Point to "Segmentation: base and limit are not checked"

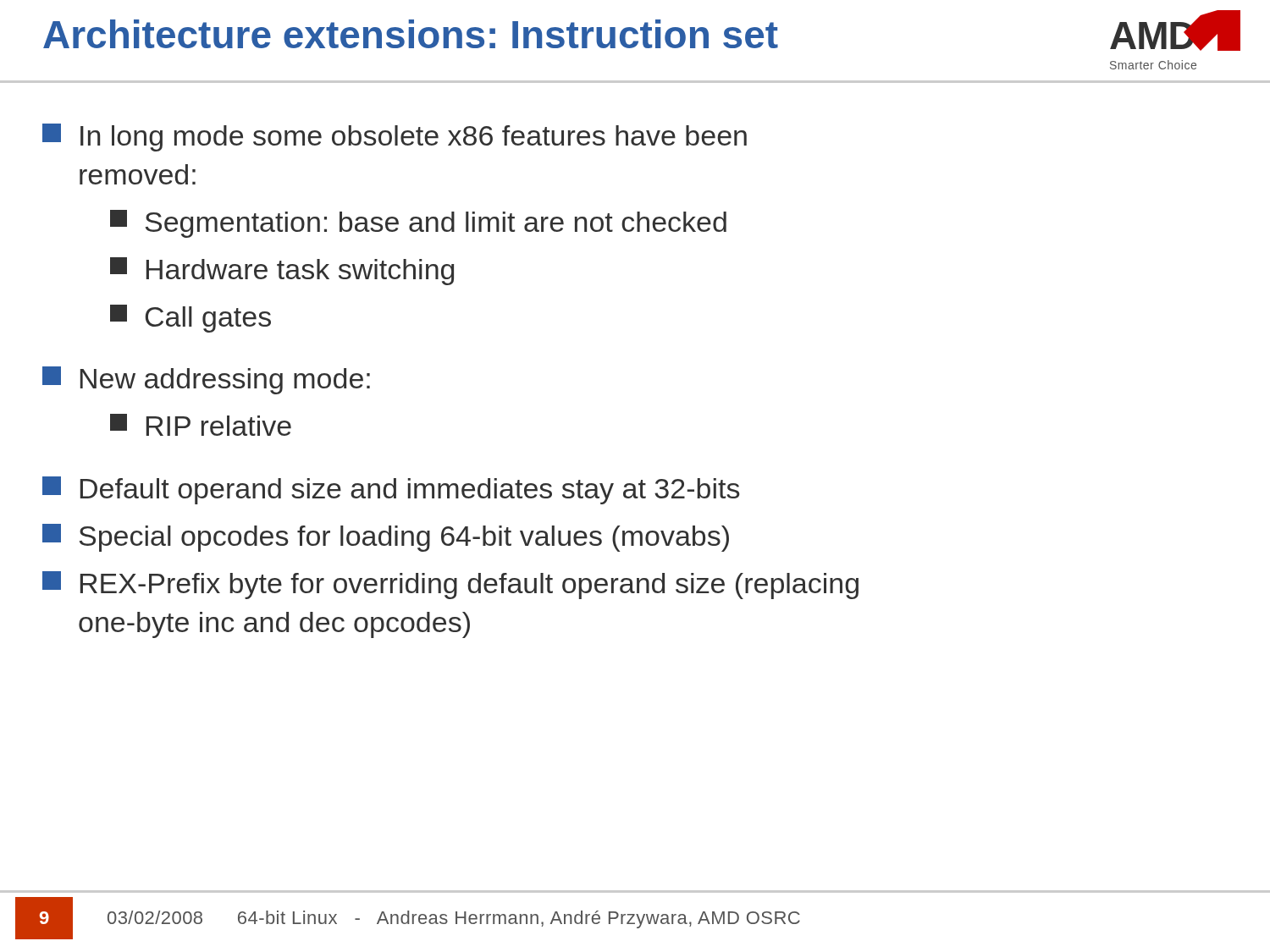click(x=419, y=222)
